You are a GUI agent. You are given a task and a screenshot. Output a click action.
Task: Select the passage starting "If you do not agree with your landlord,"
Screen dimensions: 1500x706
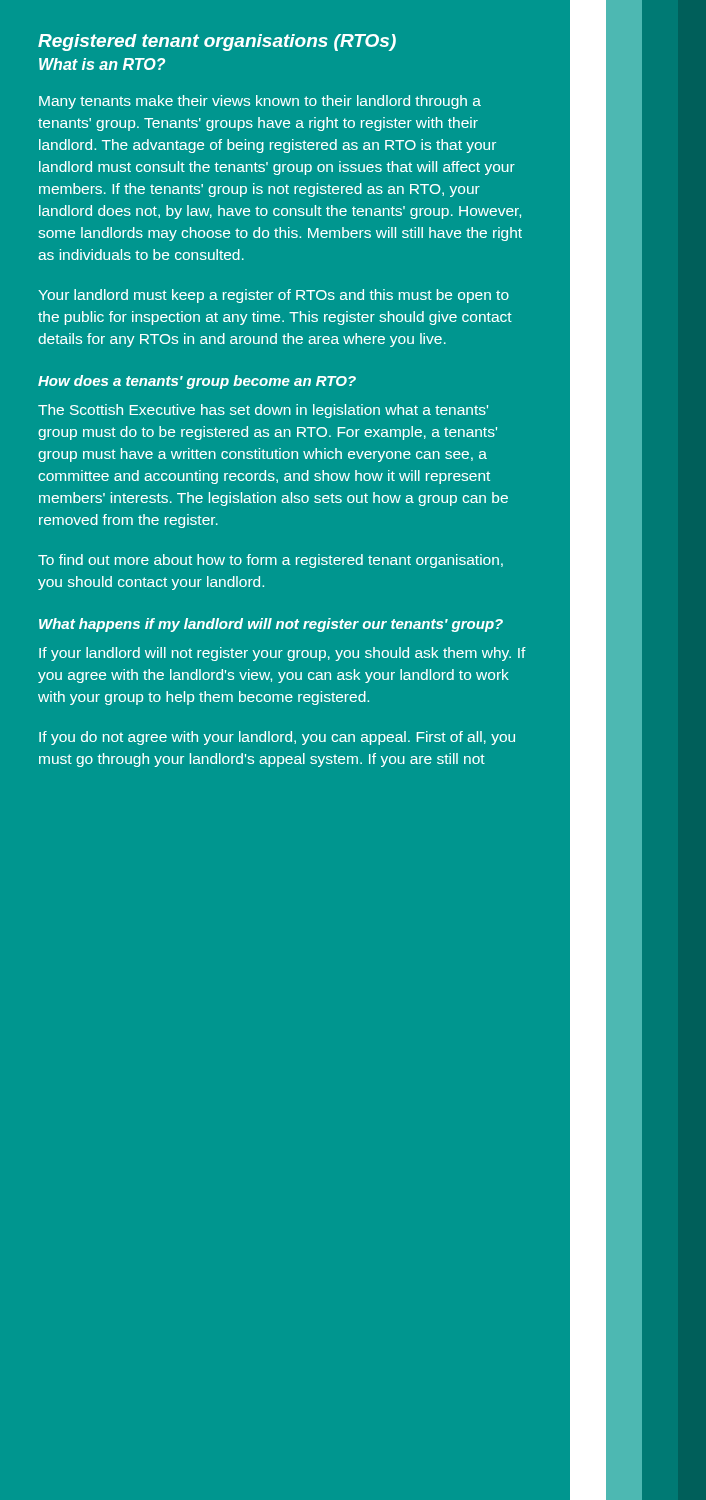click(277, 747)
